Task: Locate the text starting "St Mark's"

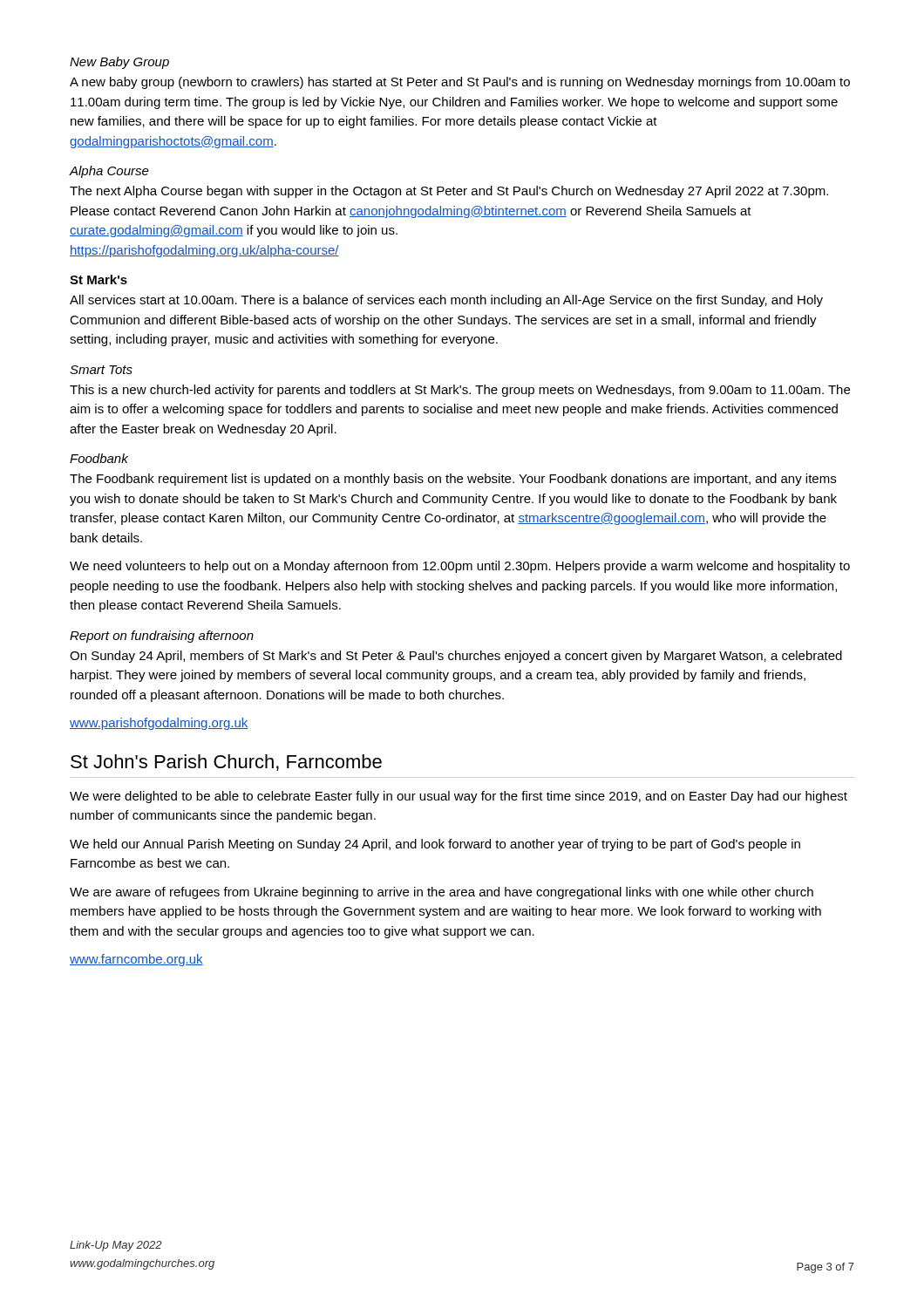Action: [x=99, y=279]
